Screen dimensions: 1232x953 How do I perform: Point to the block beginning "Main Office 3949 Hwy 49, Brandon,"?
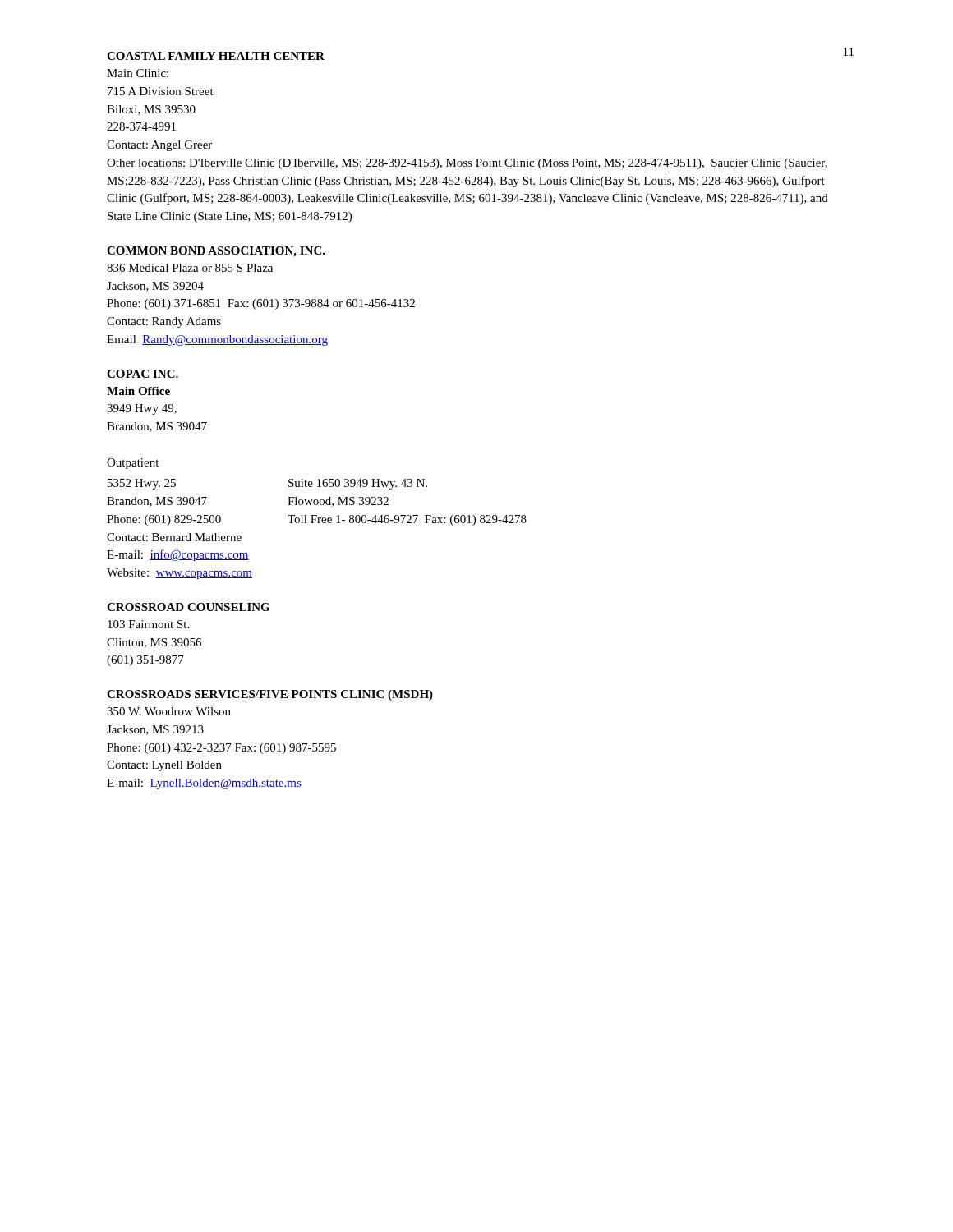pyautogui.click(x=138, y=391)
